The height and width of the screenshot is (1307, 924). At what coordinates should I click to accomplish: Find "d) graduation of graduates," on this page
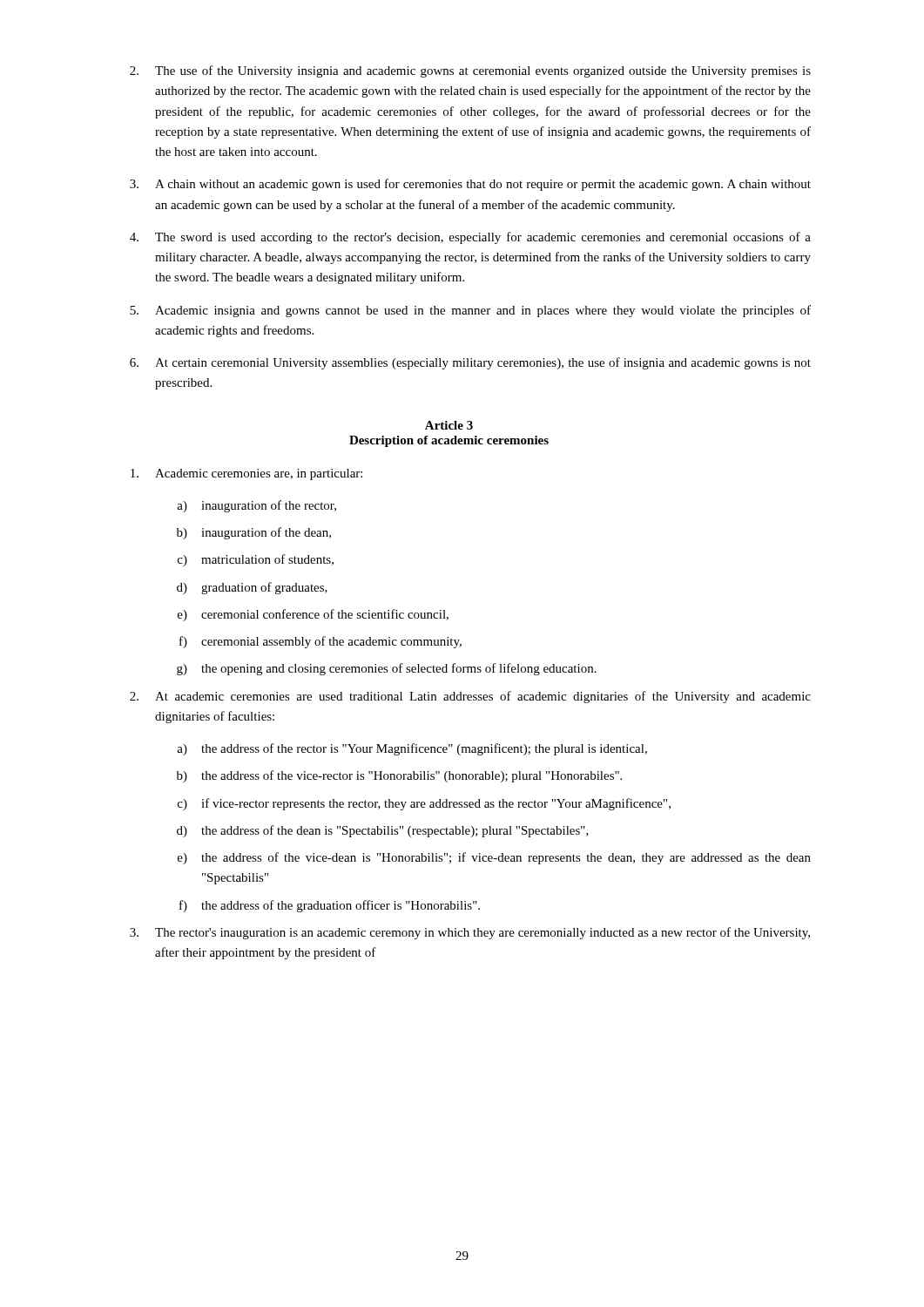click(x=252, y=588)
